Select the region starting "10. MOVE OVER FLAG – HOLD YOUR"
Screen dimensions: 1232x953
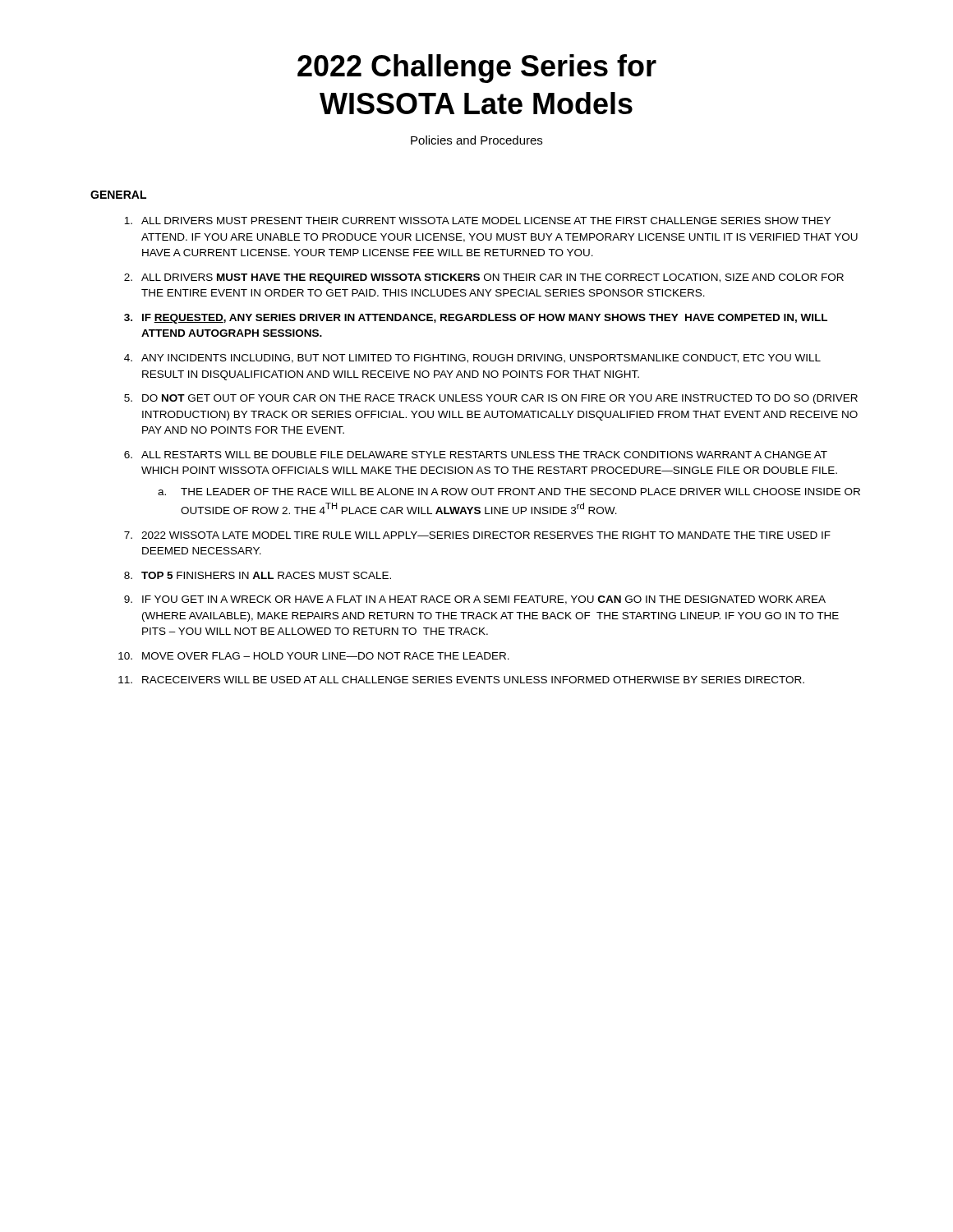point(476,656)
